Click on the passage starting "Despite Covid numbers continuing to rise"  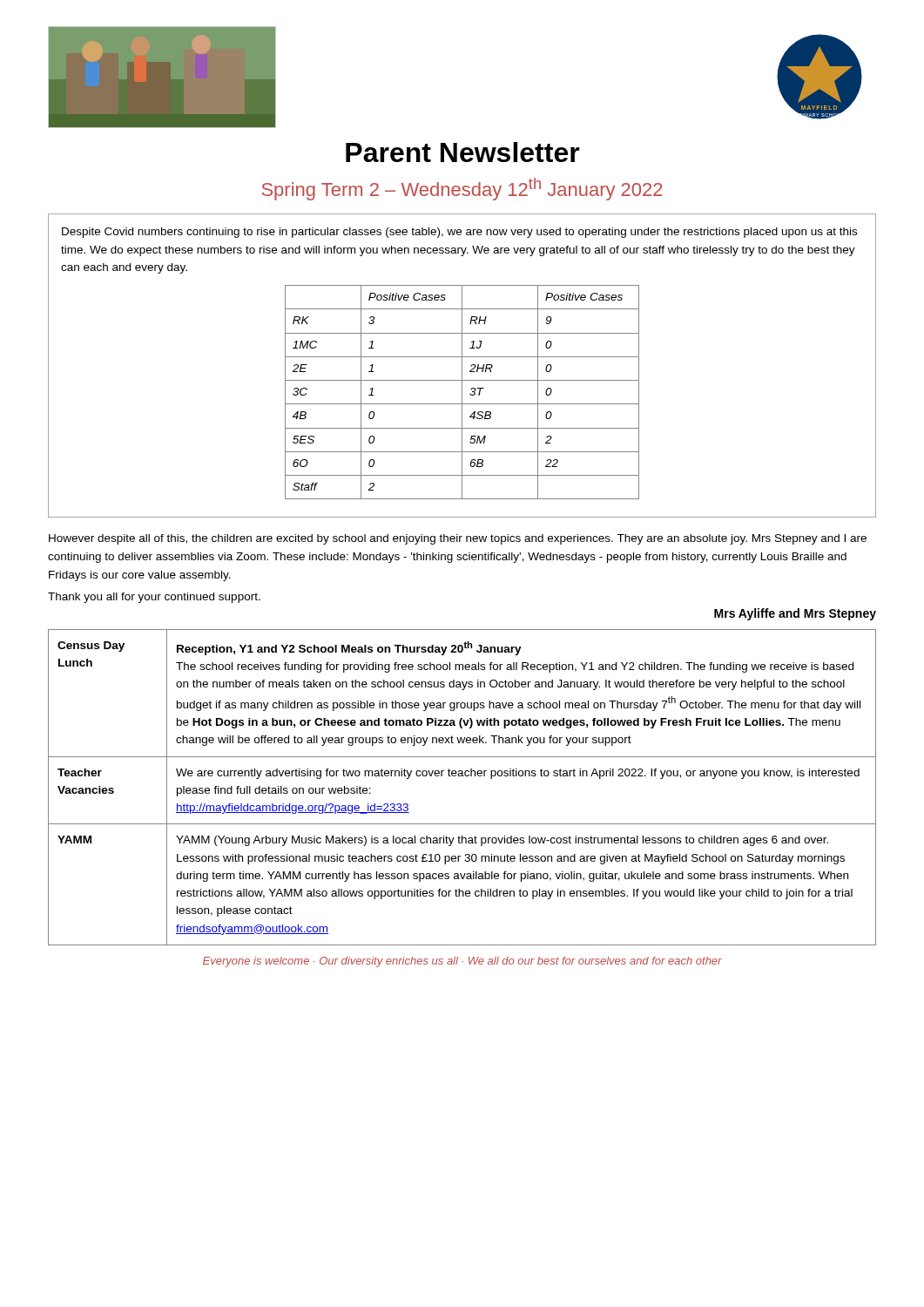click(x=462, y=362)
